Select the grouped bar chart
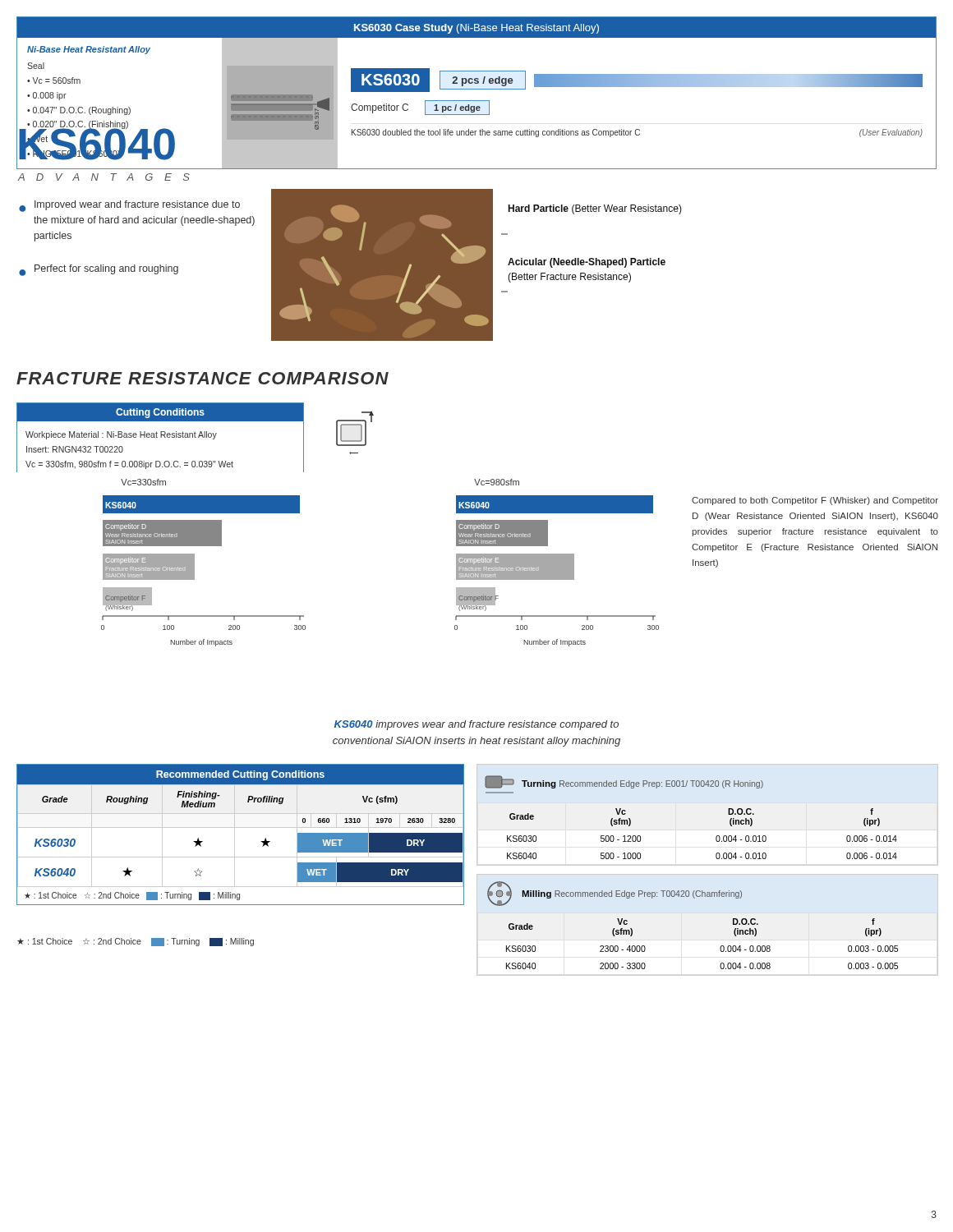This screenshot has height=1232, width=953. 357,591
